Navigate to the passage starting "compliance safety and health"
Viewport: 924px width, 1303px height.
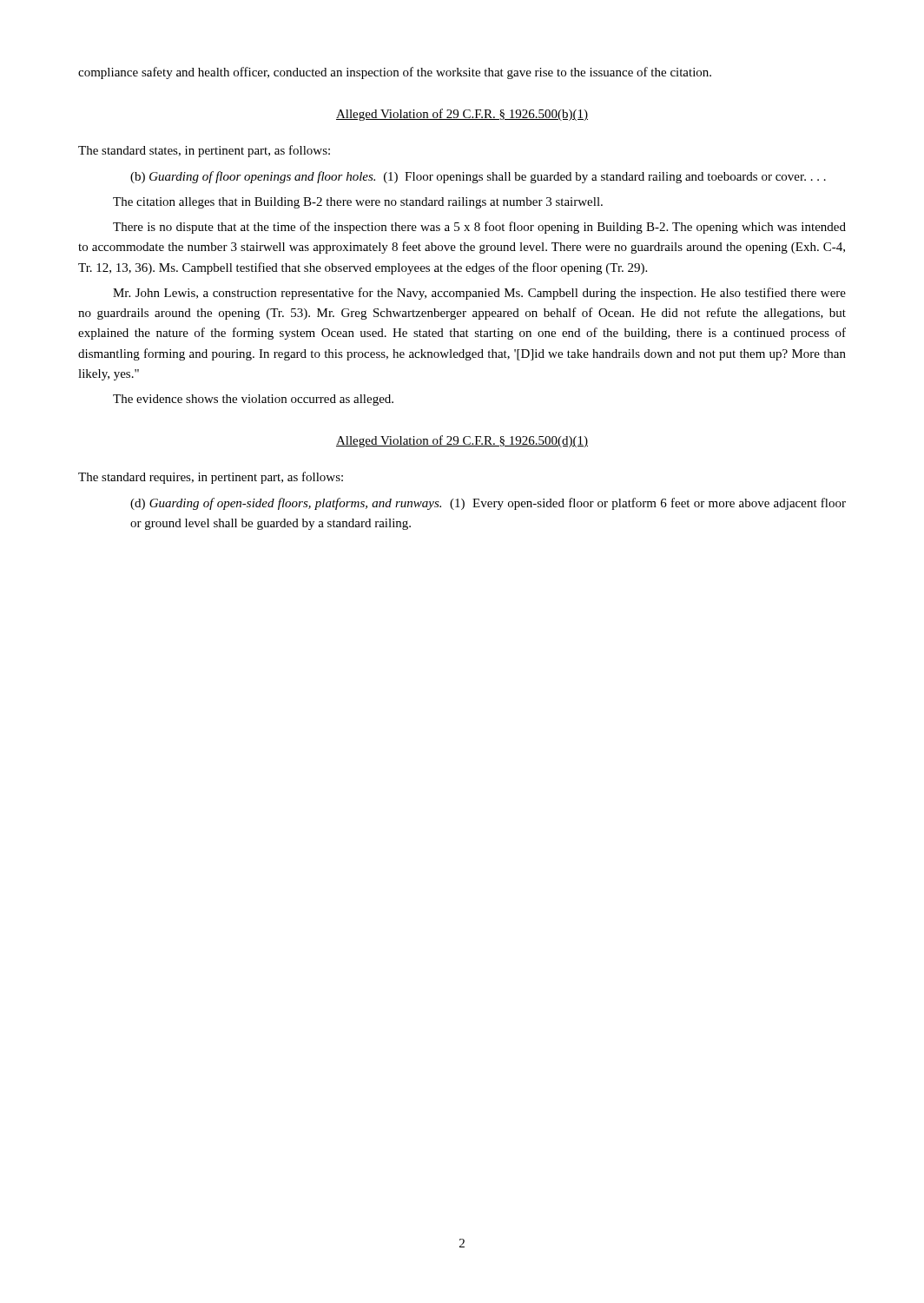coord(395,72)
